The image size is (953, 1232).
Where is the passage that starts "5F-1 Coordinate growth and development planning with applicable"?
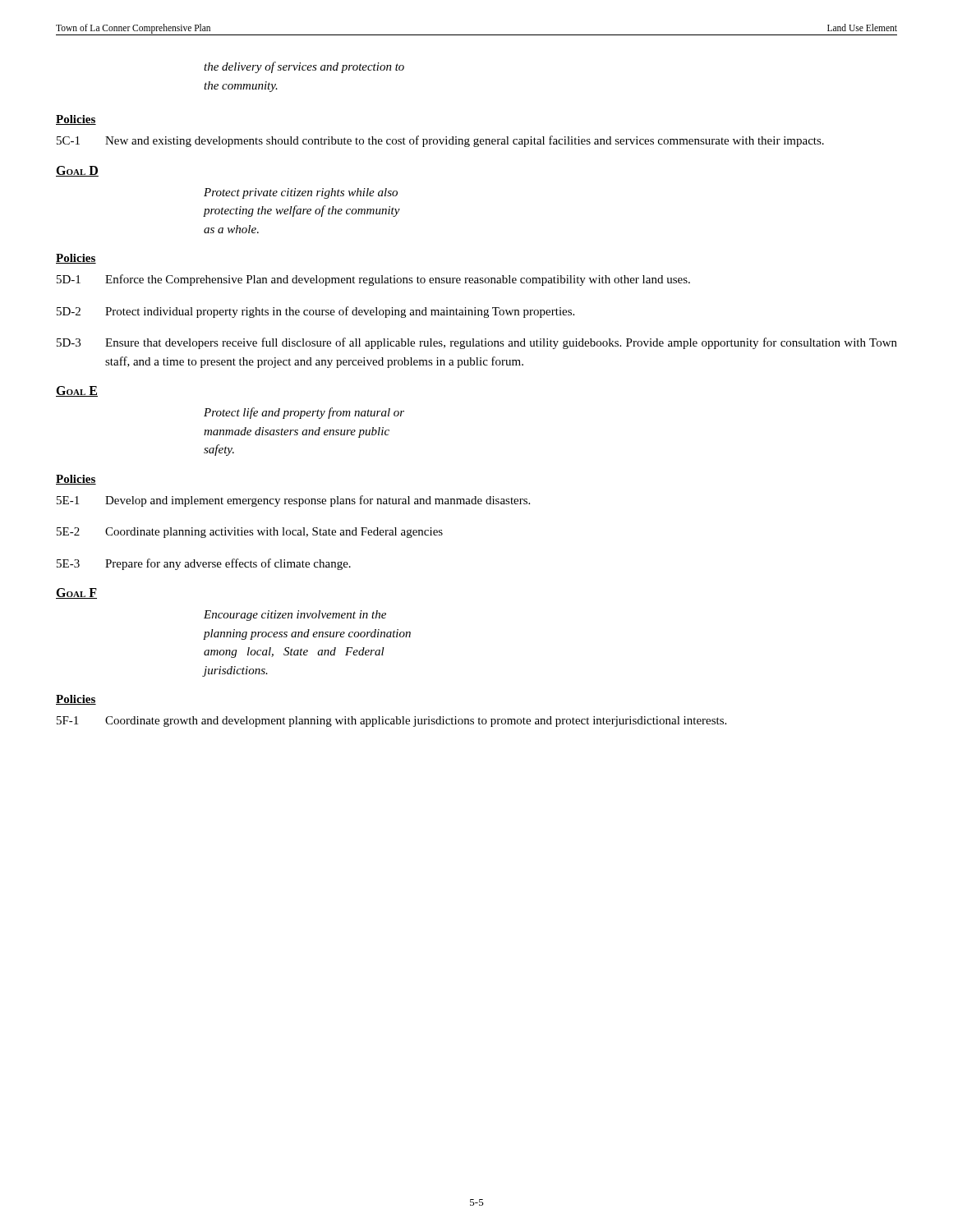(476, 720)
